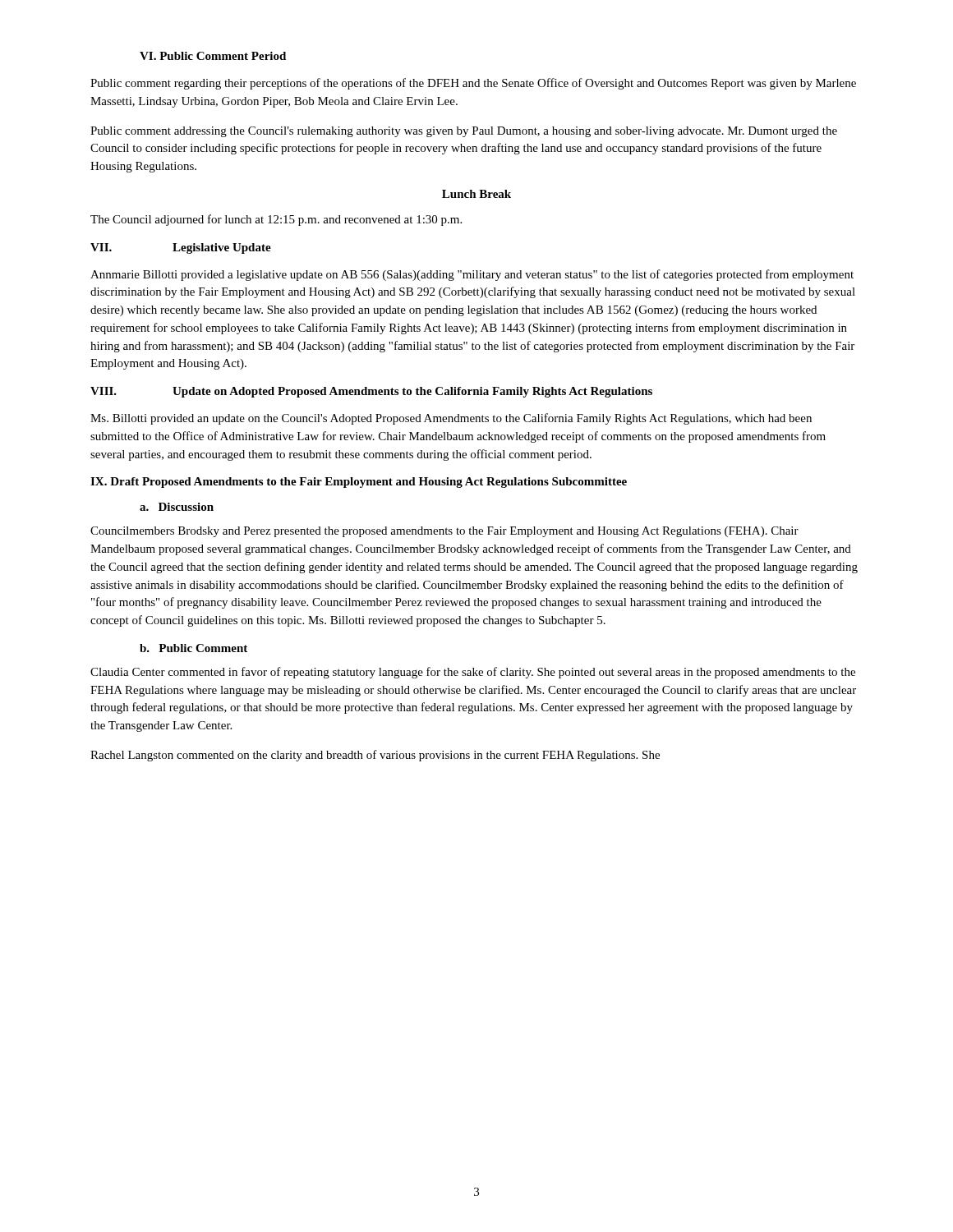Image resolution: width=953 pixels, height=1232 pixels.
Task: Click on the section header with the text "a. Discussion"
Action: (177, 507)
